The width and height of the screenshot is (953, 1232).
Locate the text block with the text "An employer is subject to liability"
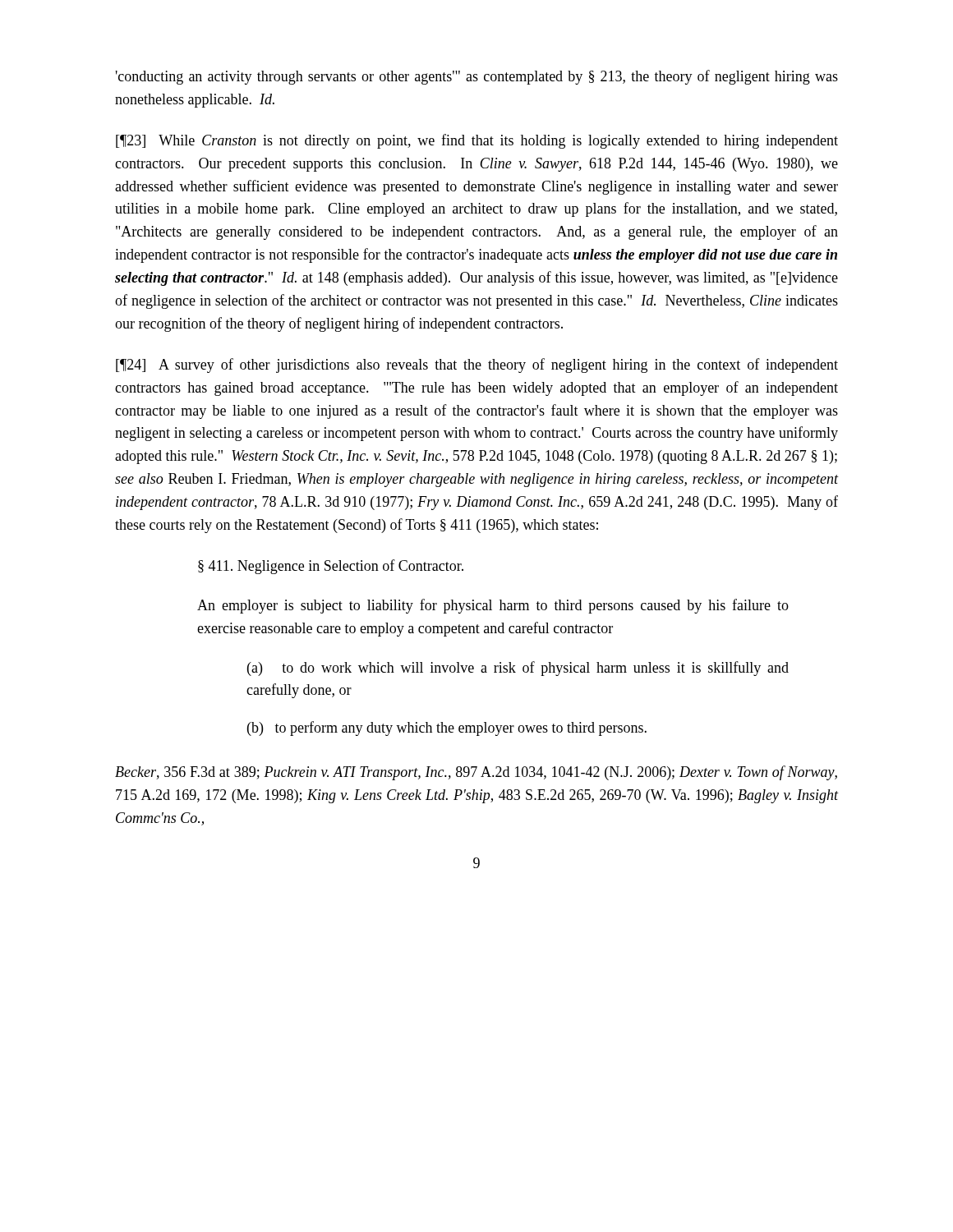tap(493, 617)
